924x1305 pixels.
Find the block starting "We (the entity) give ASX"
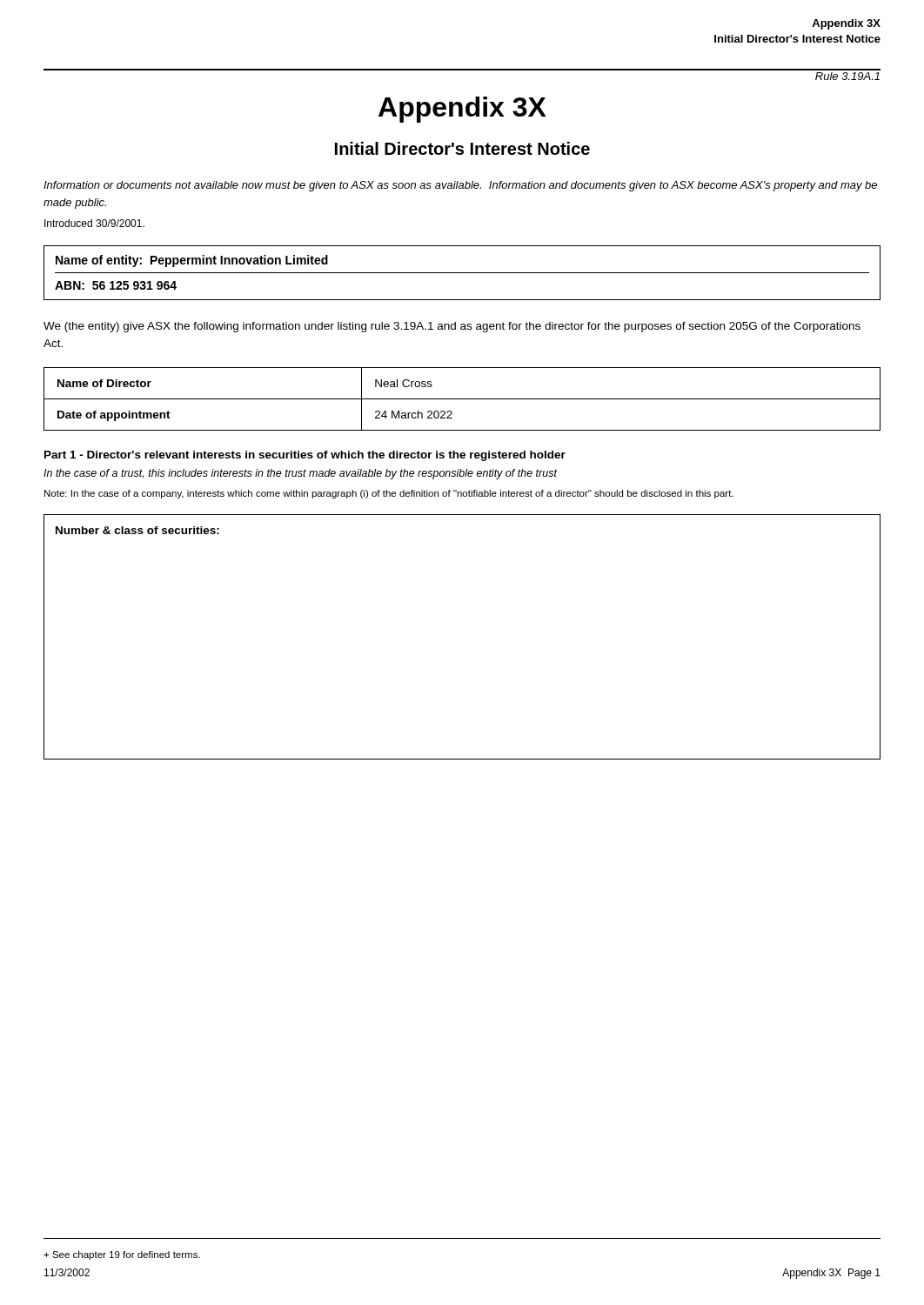[452, 335]
